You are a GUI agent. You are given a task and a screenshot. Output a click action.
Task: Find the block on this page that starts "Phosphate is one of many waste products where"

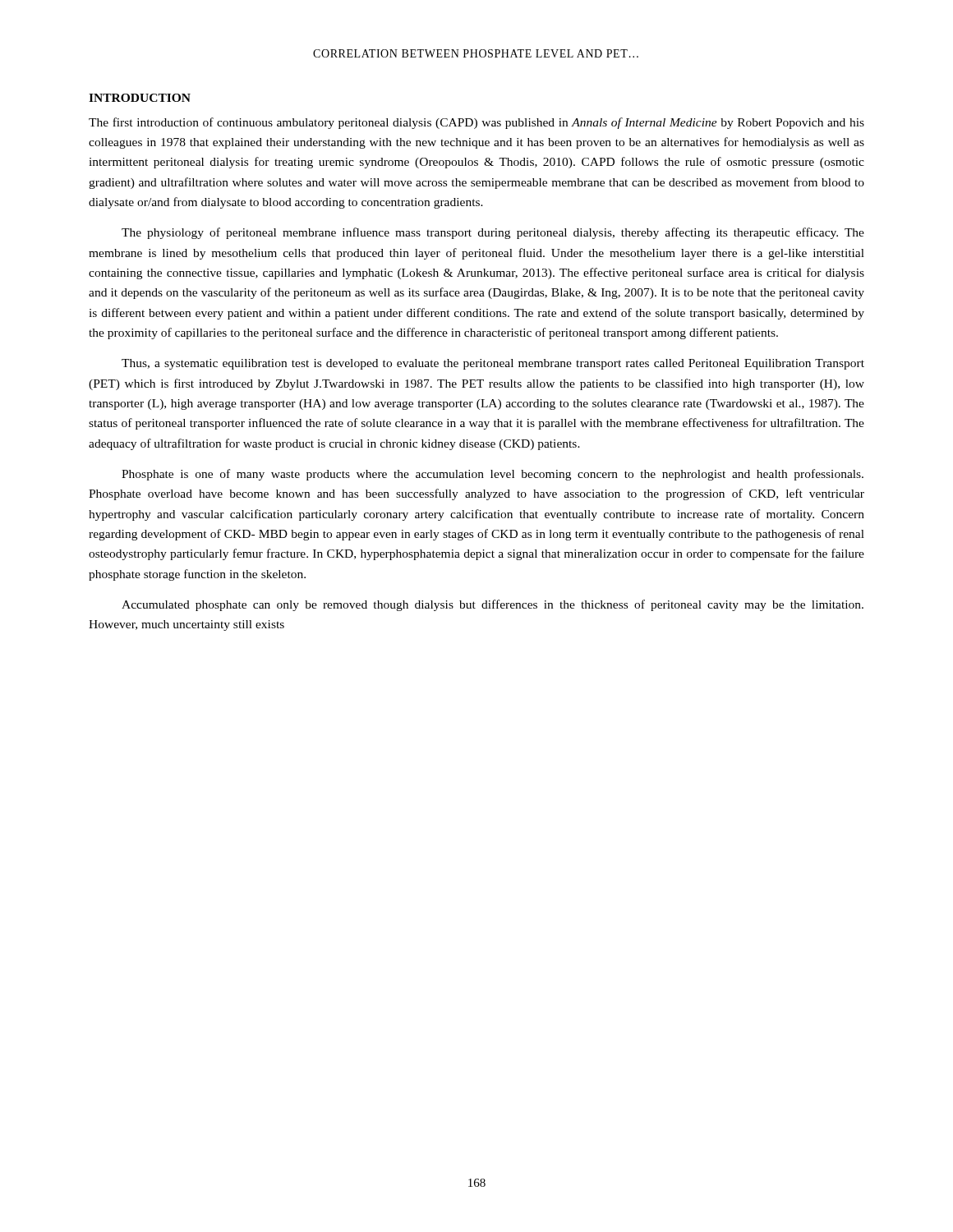pyautogui.click(x=476, y=523)
